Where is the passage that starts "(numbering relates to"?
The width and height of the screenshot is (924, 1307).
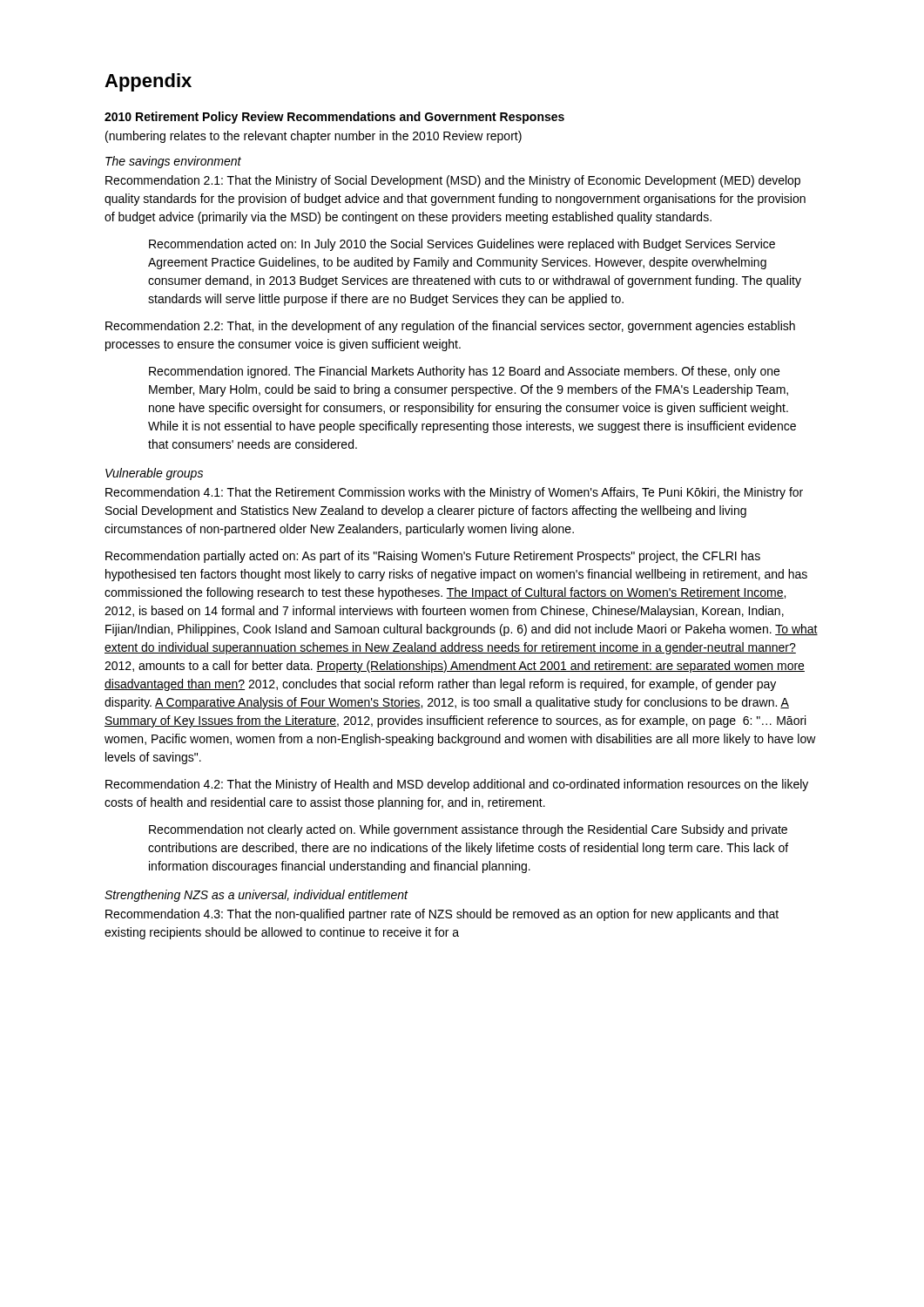313,136
